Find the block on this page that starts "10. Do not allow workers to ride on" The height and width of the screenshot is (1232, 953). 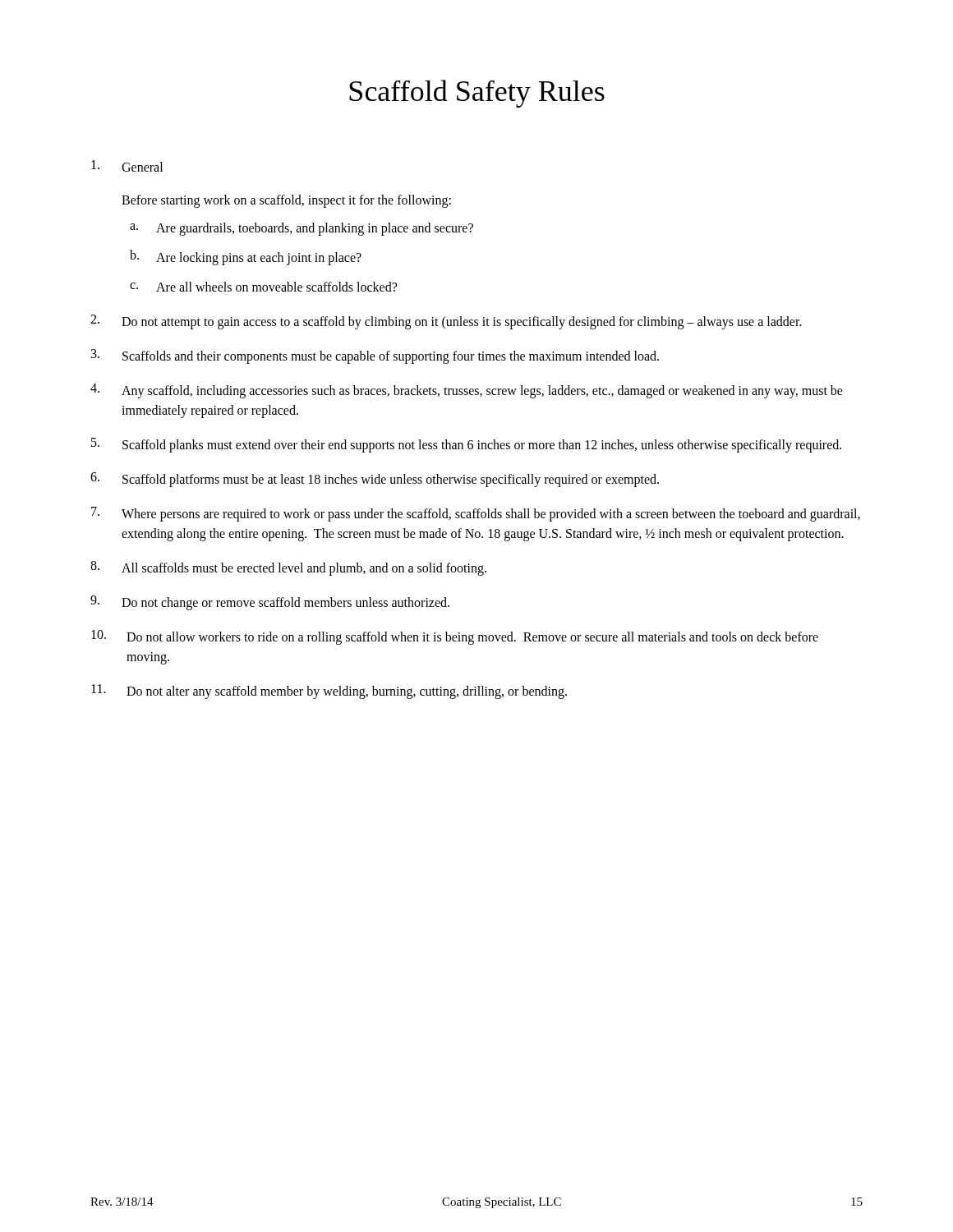476,647
